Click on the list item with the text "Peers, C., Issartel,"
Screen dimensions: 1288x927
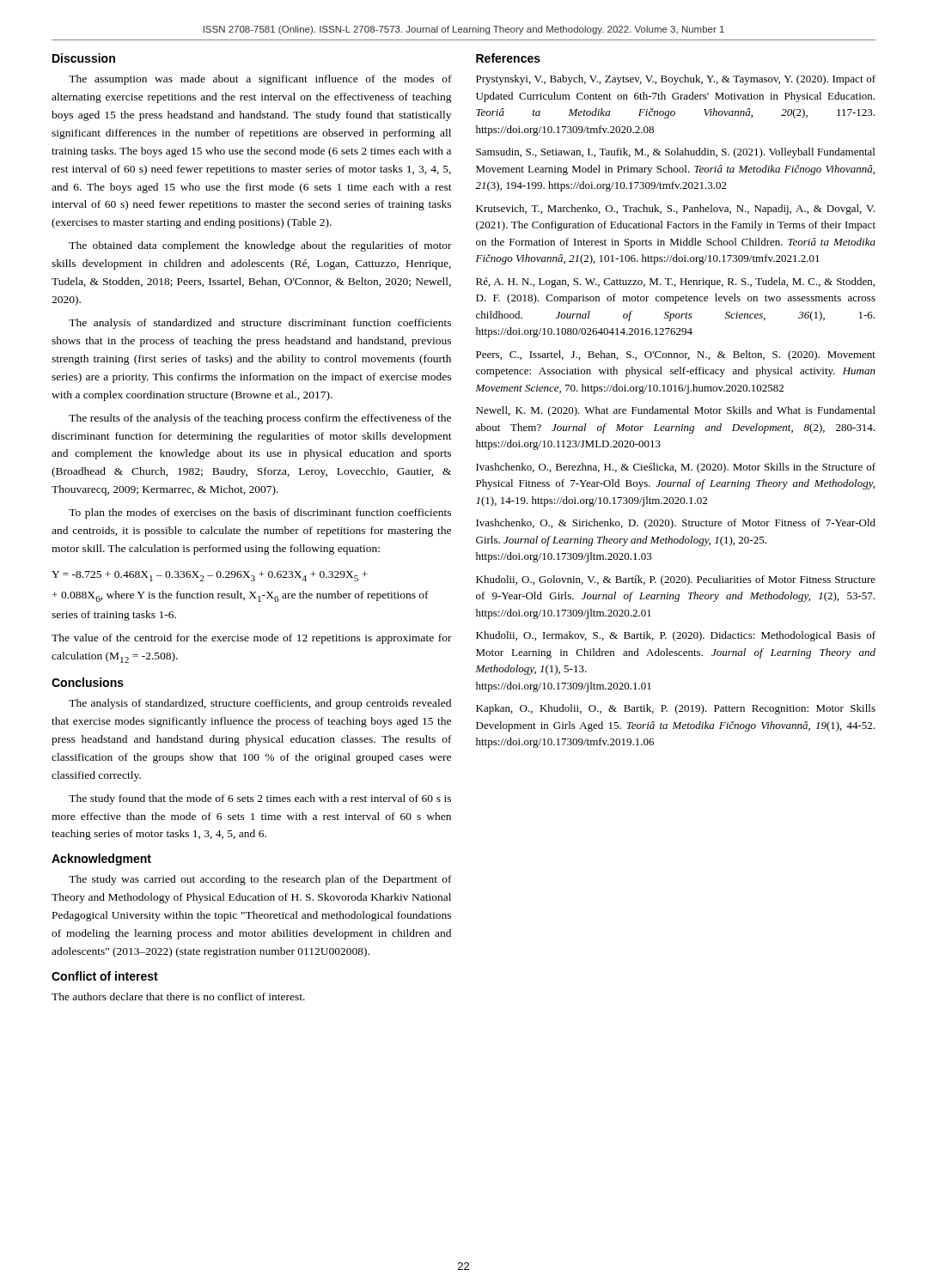tap(676, 371)
